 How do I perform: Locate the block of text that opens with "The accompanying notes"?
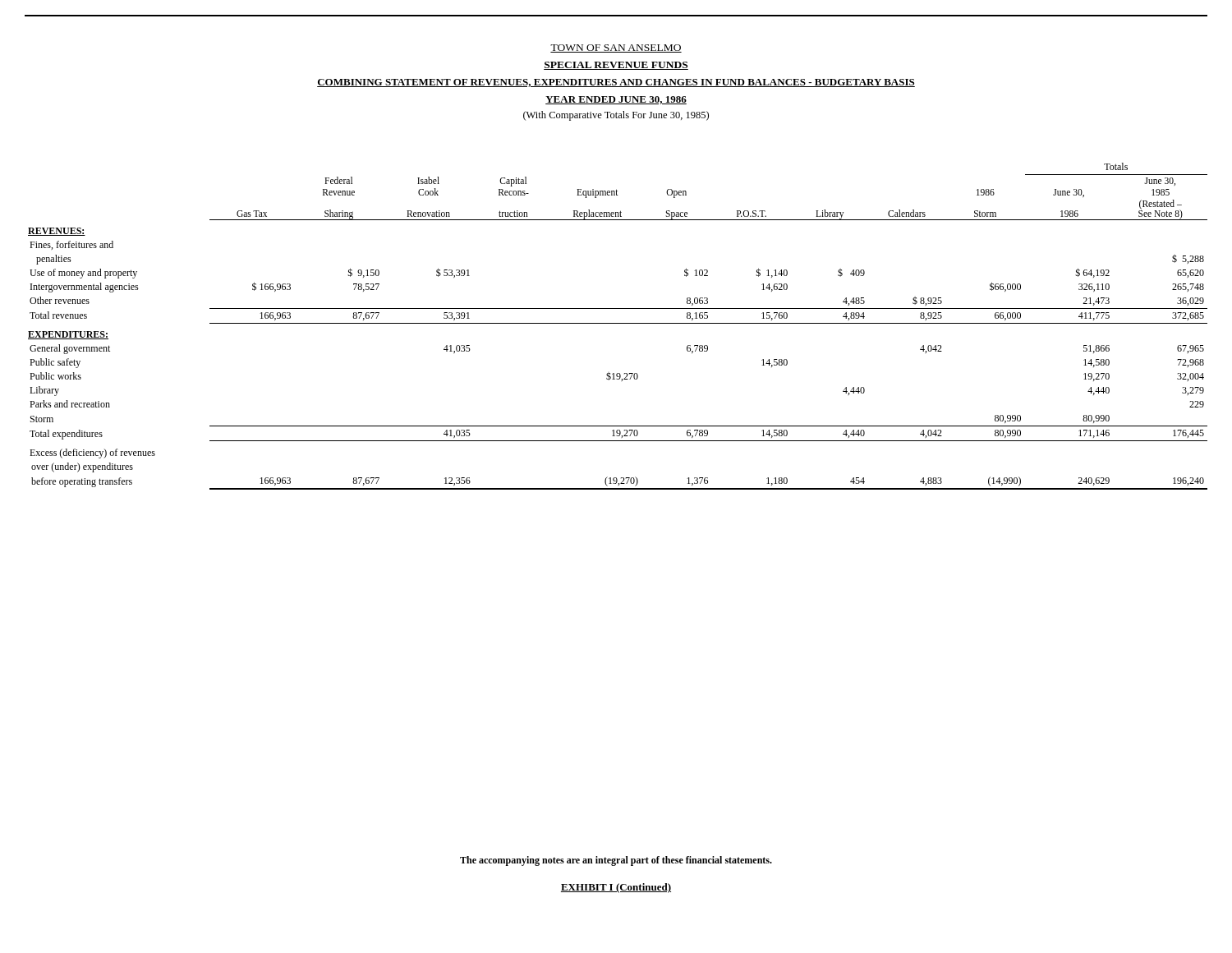click(616, 860)
